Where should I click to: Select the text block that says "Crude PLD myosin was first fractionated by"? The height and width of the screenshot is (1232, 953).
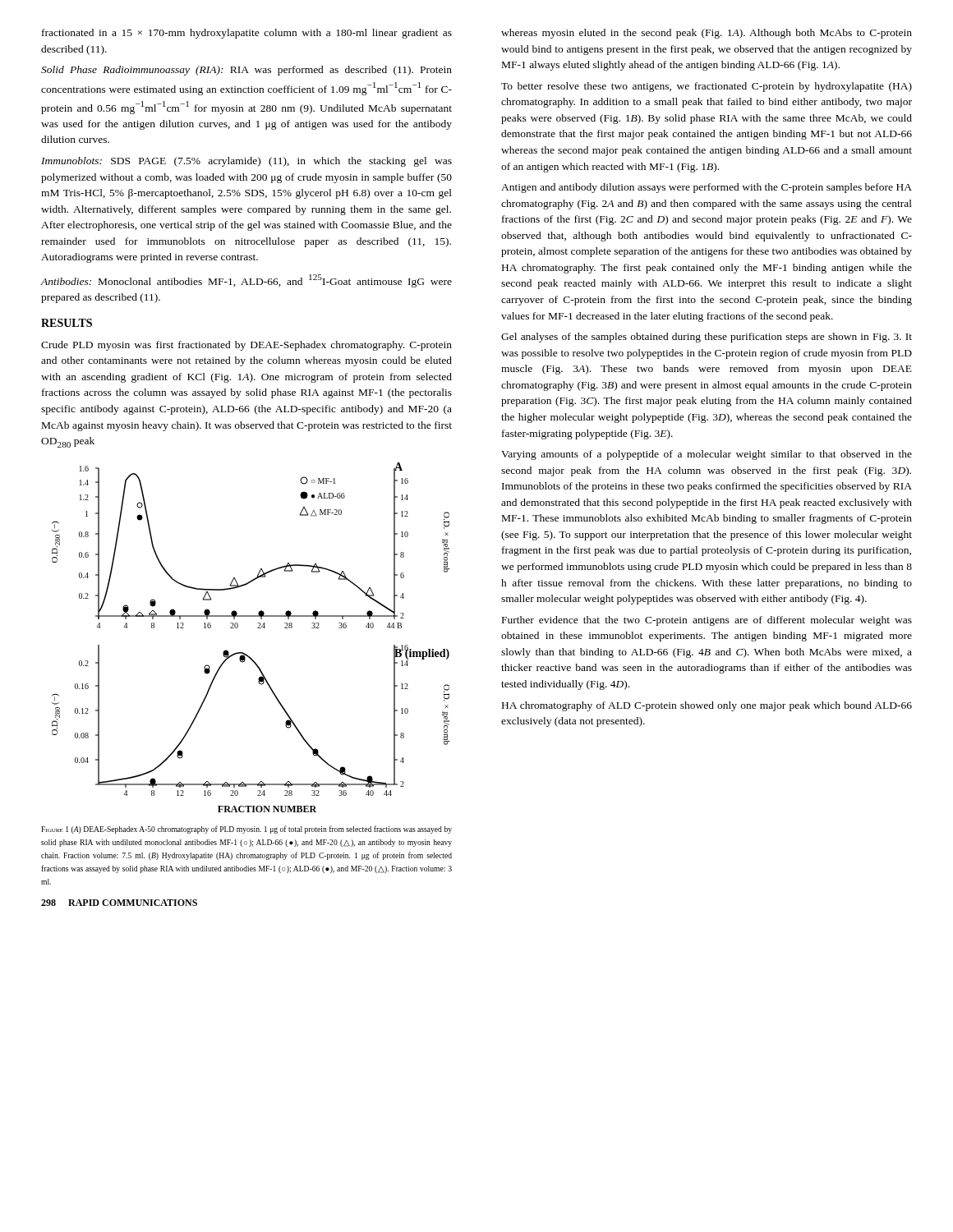(x=246, y=394)
